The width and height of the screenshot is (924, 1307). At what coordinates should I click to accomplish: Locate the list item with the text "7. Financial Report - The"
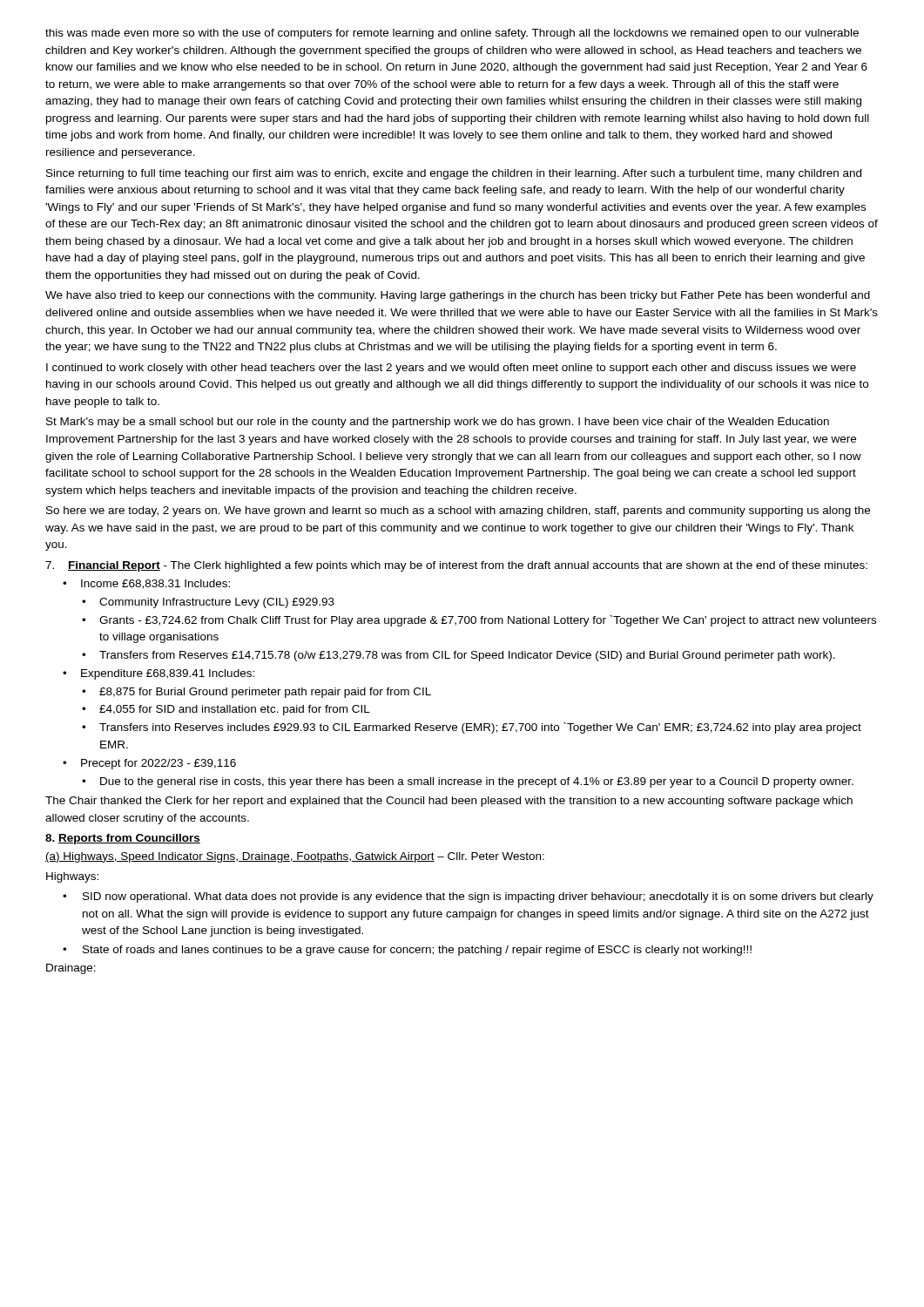457,565
